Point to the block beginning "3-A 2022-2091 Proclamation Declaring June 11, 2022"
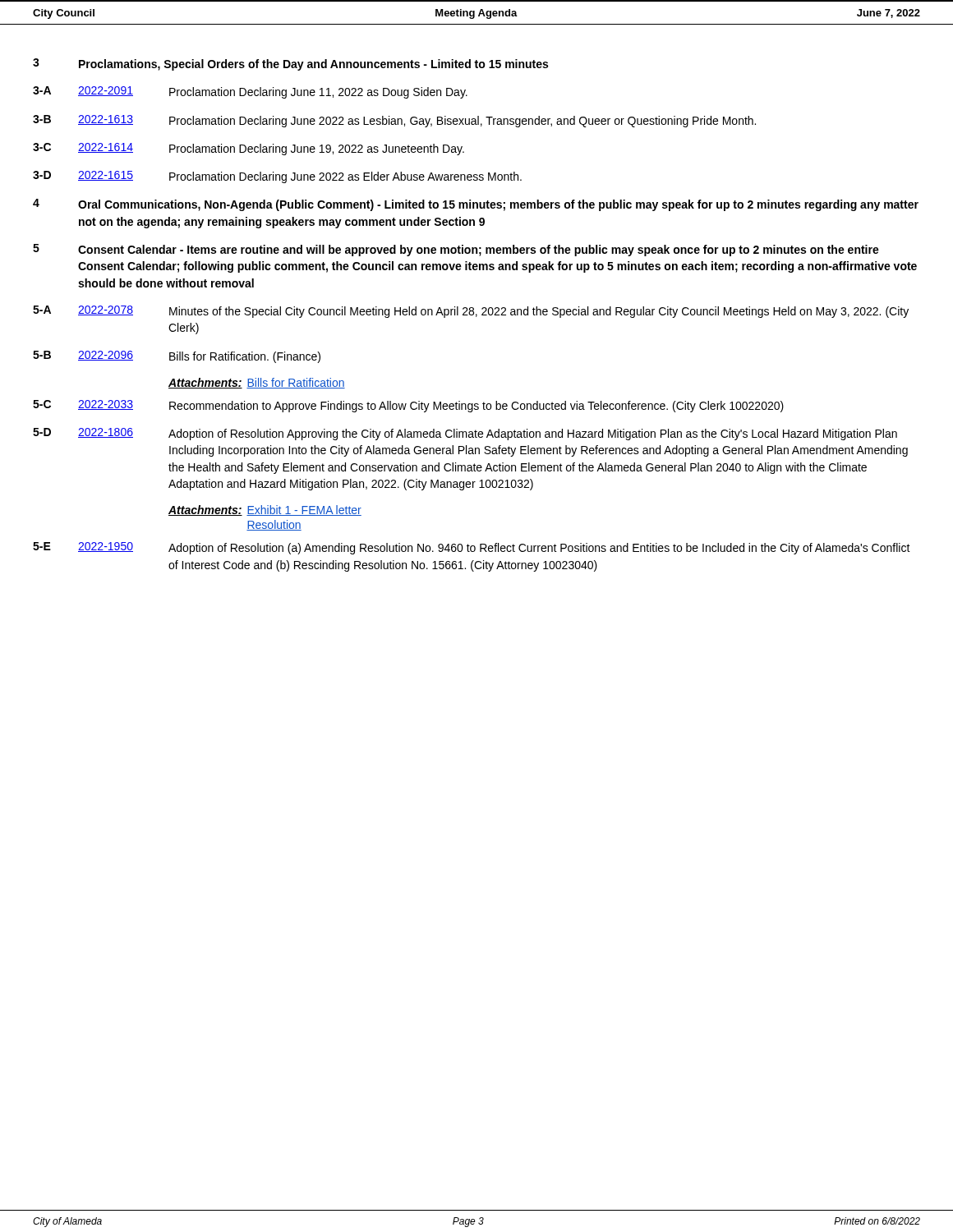 [476, 92]
